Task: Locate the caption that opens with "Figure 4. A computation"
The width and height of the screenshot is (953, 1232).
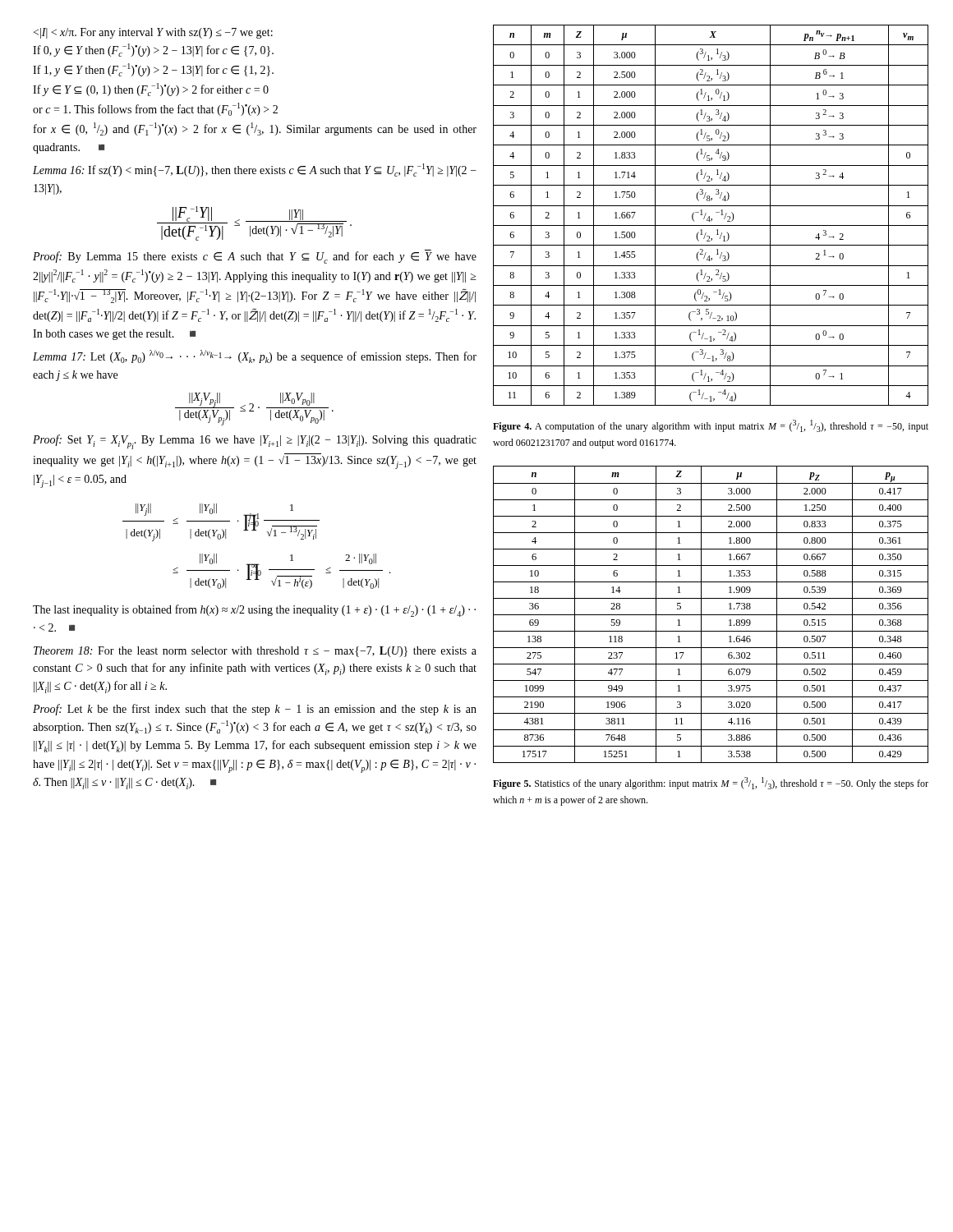Action: pos(711,434)
